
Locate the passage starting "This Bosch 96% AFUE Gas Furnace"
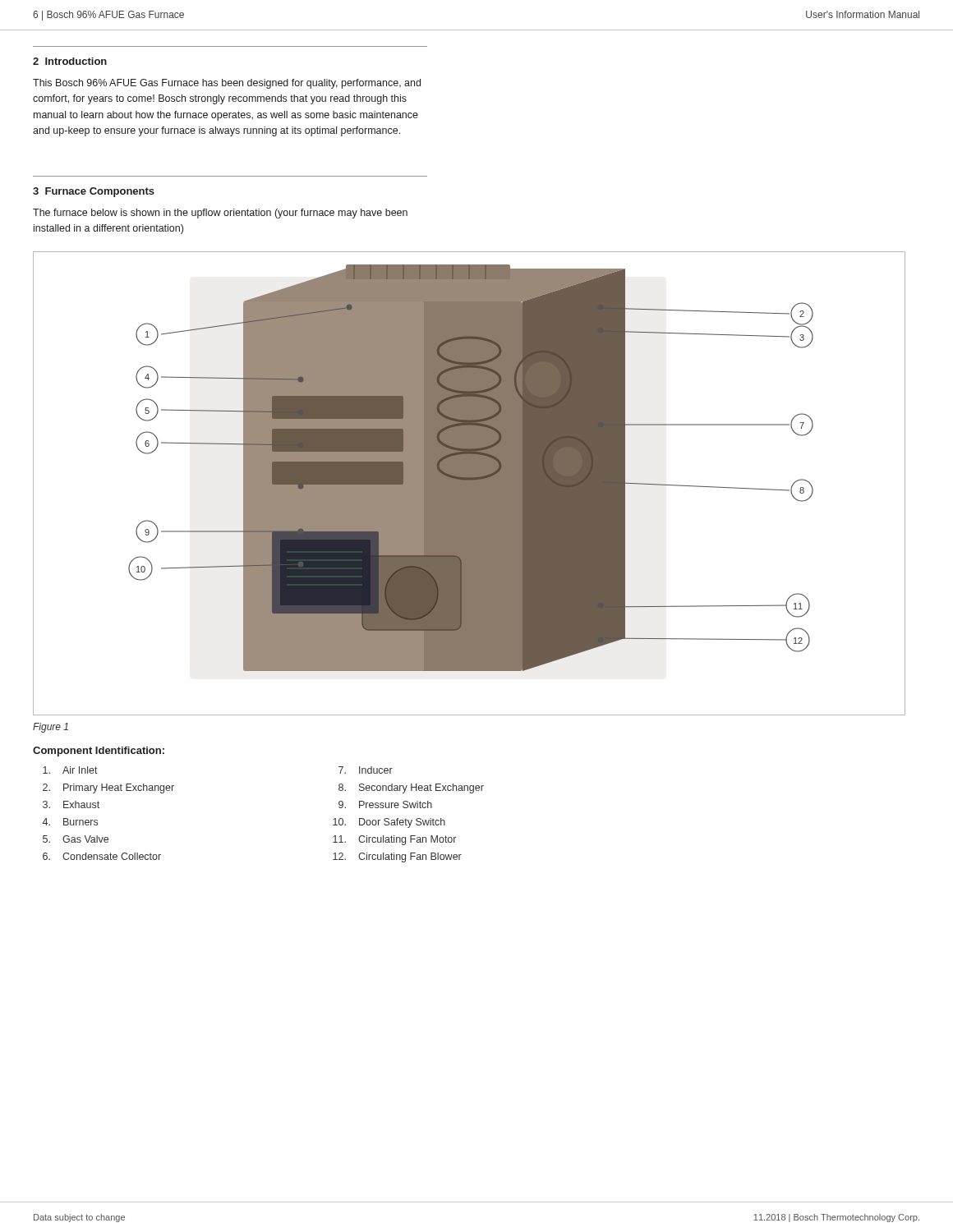(x=227, y=107)
